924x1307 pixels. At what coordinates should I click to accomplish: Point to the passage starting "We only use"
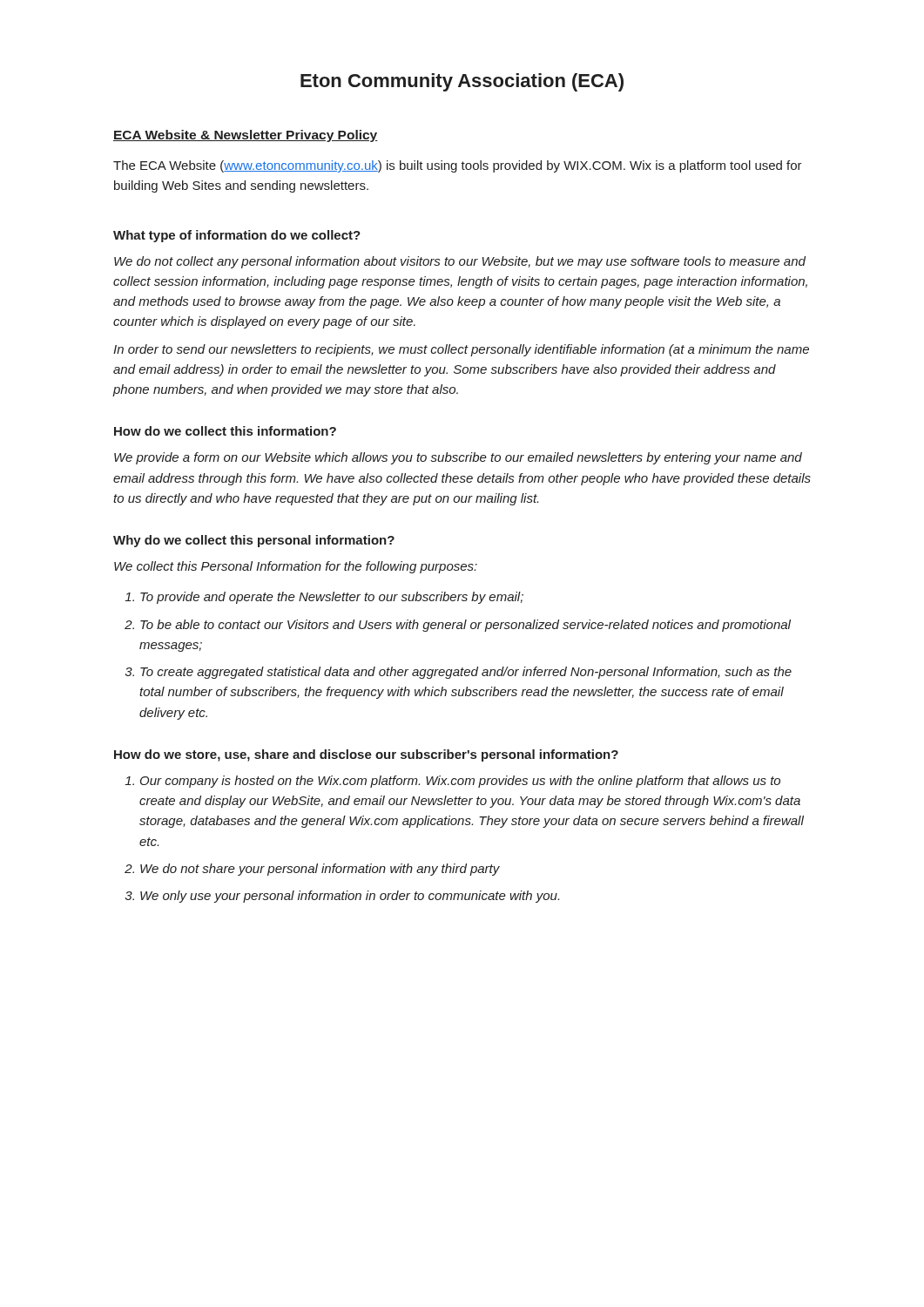point(350,895)
